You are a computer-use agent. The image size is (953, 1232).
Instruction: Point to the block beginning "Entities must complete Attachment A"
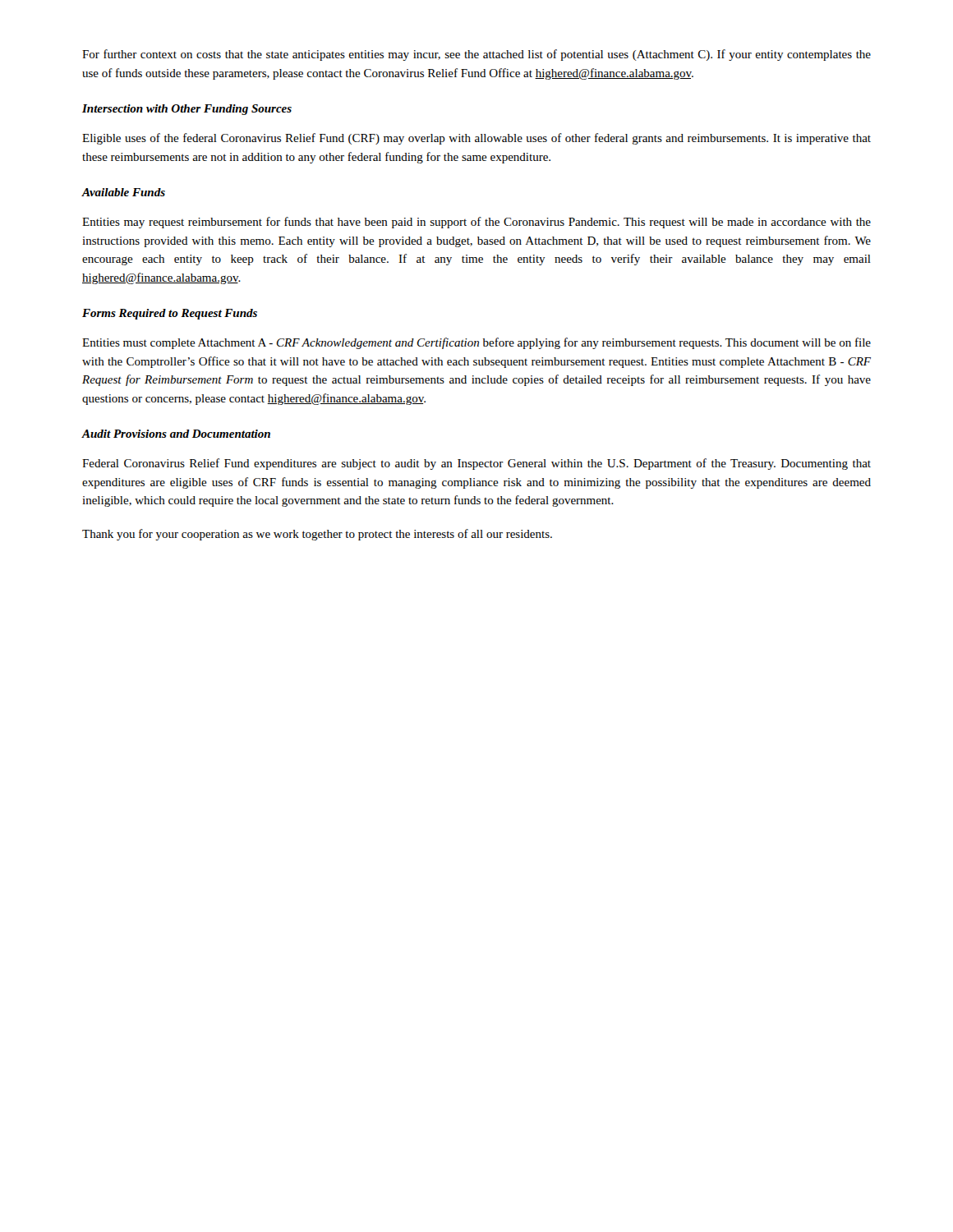tap(476, 370)
